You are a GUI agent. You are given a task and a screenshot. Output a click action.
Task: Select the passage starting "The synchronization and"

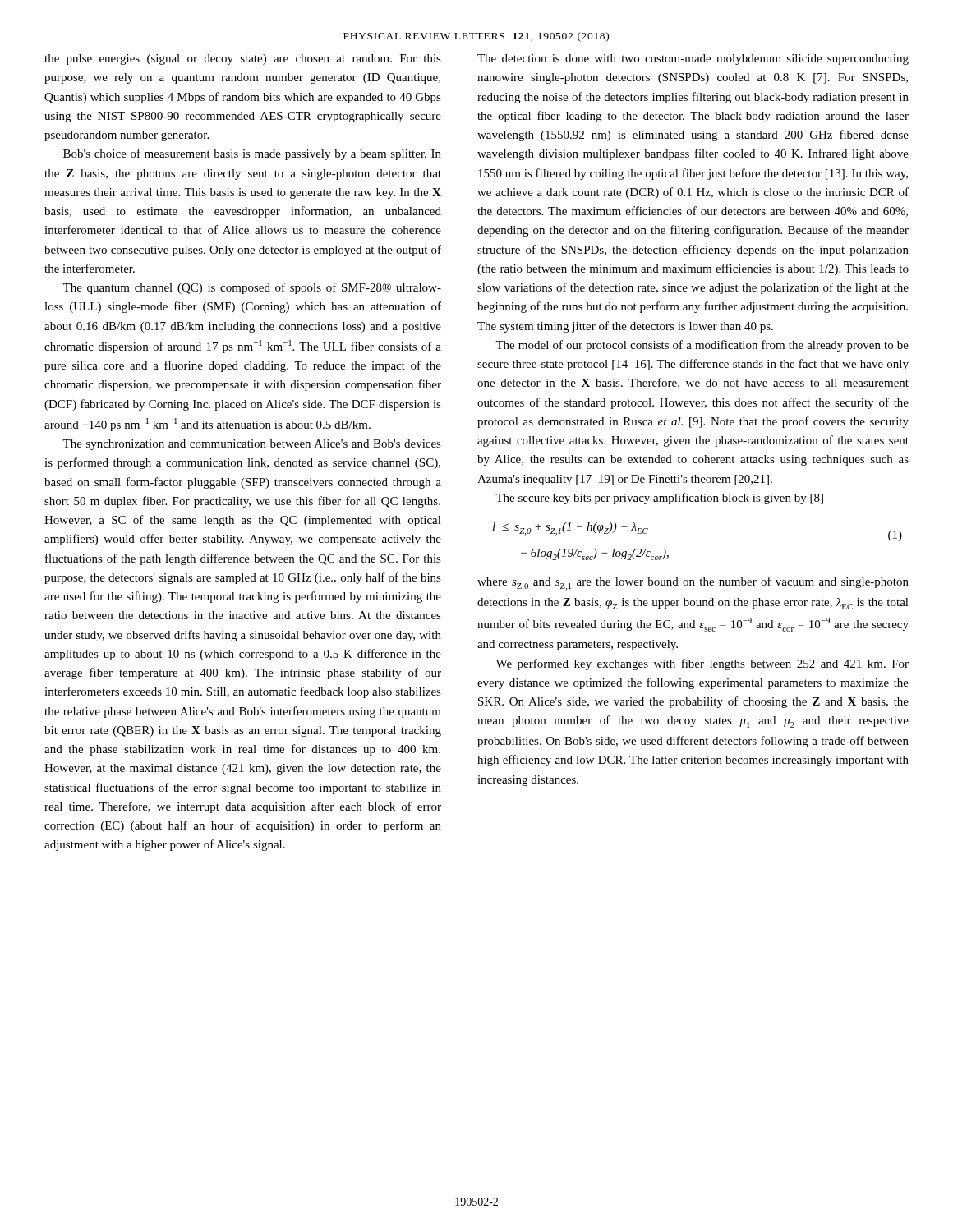point(243,645)
